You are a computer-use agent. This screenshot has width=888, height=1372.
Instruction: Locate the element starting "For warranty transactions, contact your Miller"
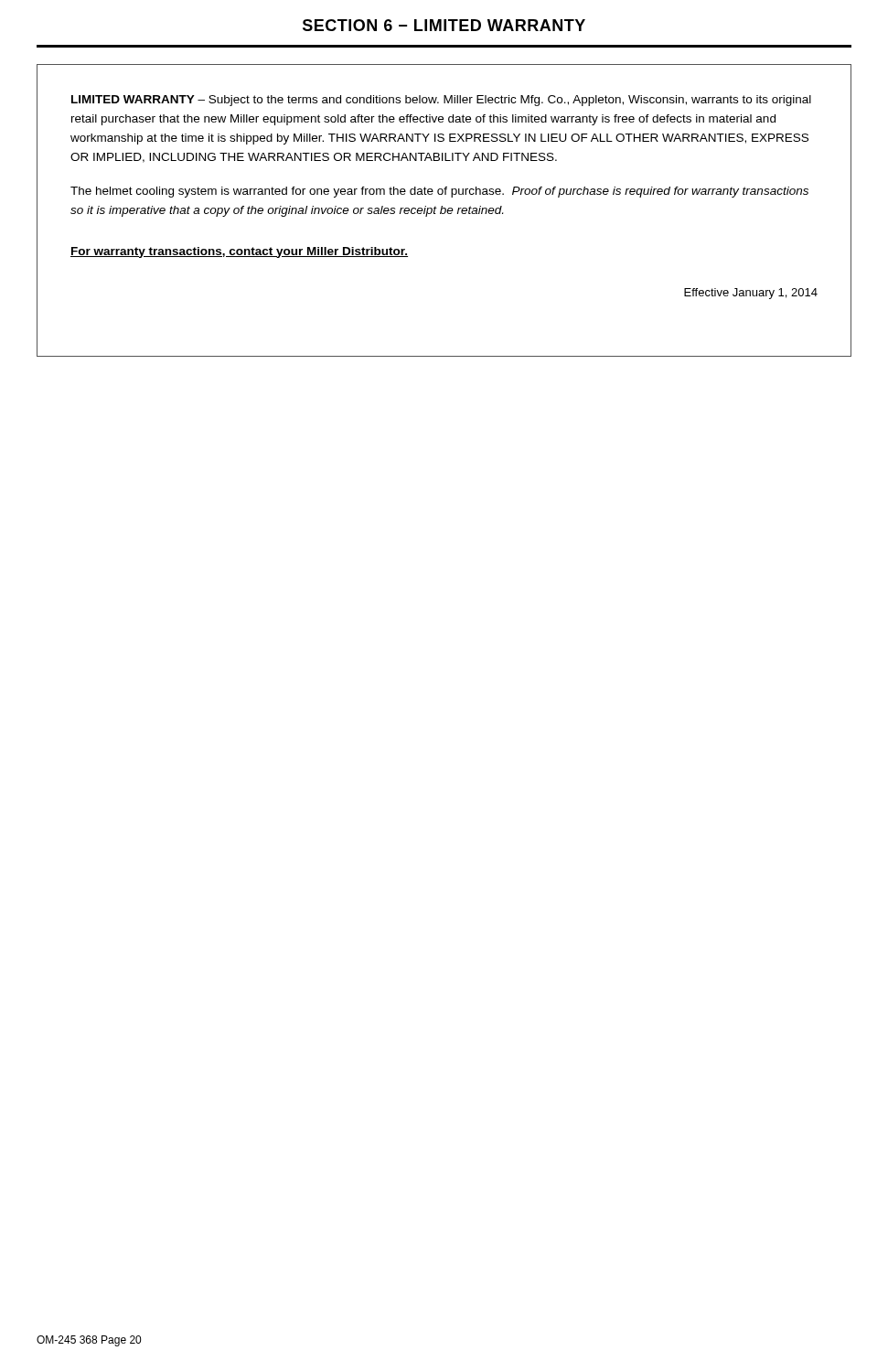tap(239, 251)
